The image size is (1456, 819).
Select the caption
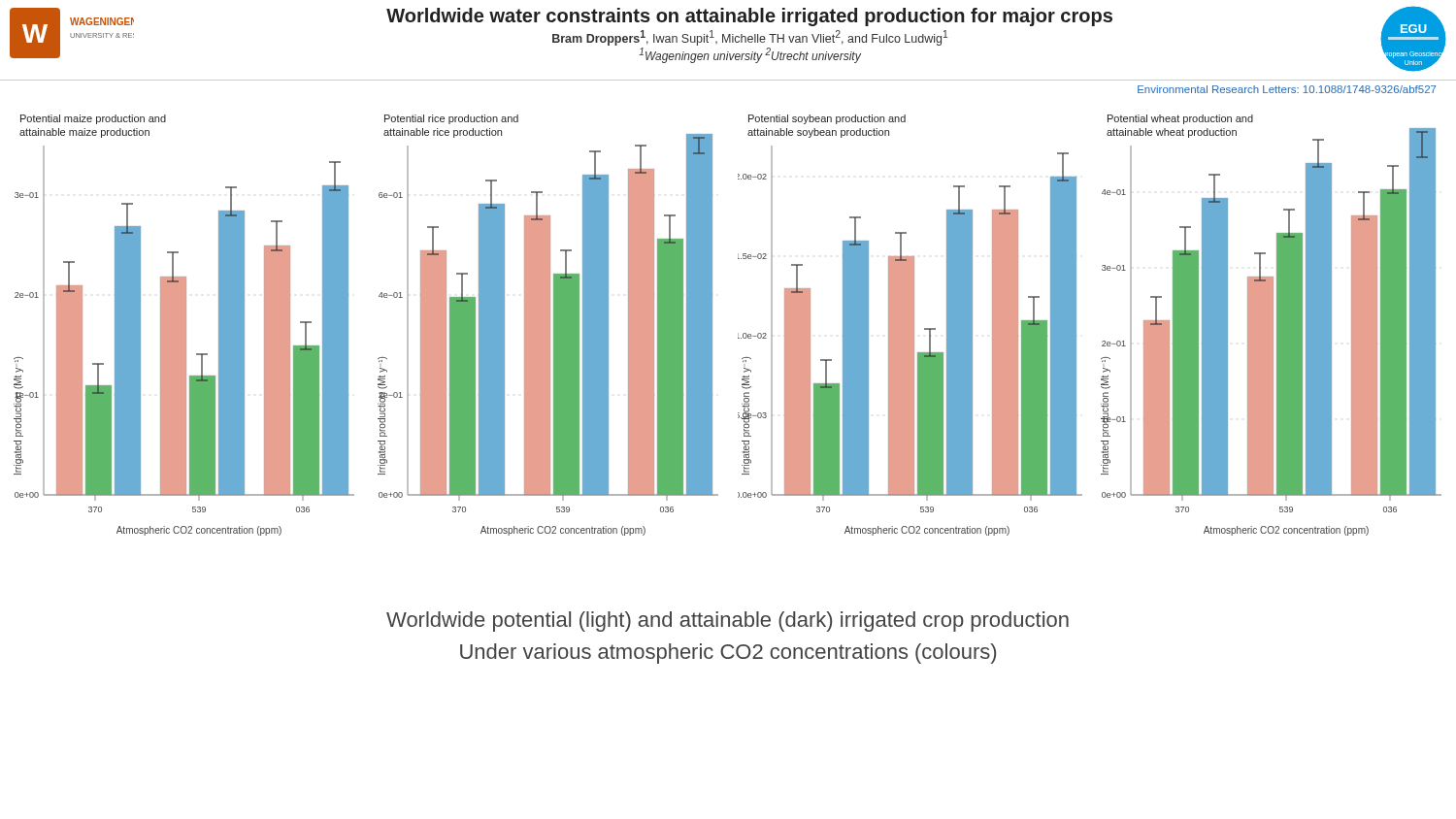pyautogui.click(x=728, y=636)
